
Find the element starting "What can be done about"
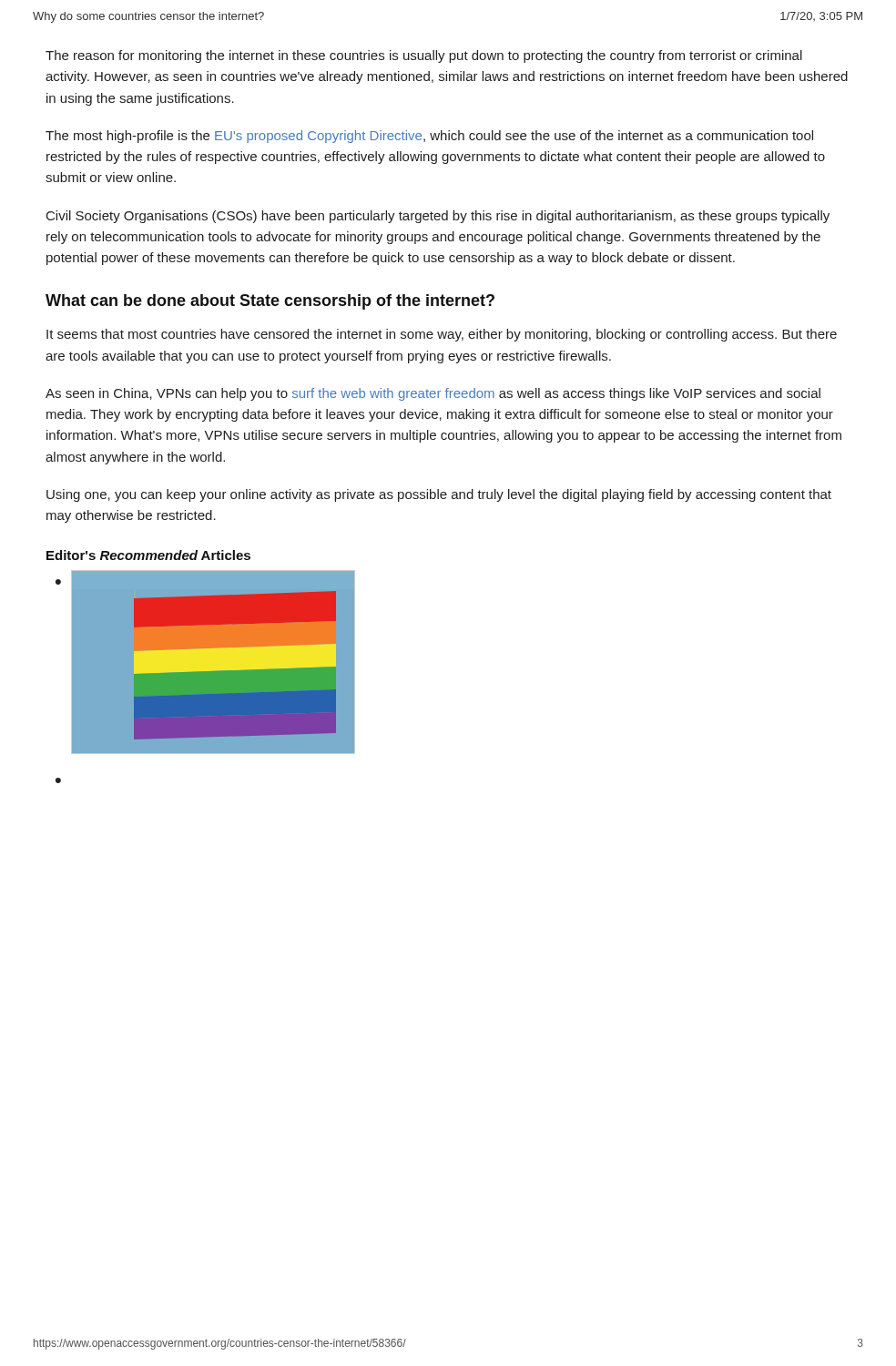tap(270, 301)
